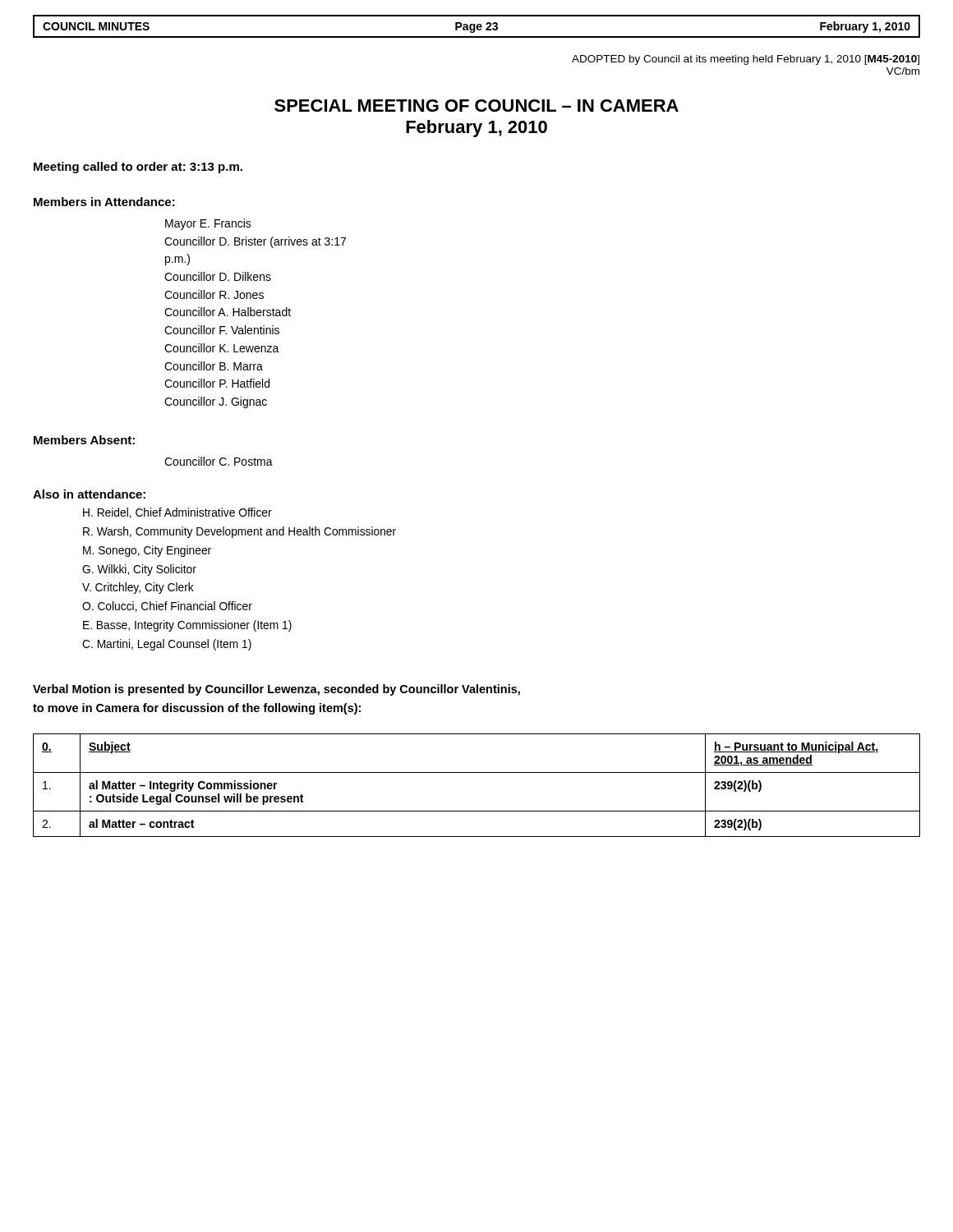The image size is (953, 1232).
Task: Locate the text "Also in attendance:"
Action: (x=90, y=494)
